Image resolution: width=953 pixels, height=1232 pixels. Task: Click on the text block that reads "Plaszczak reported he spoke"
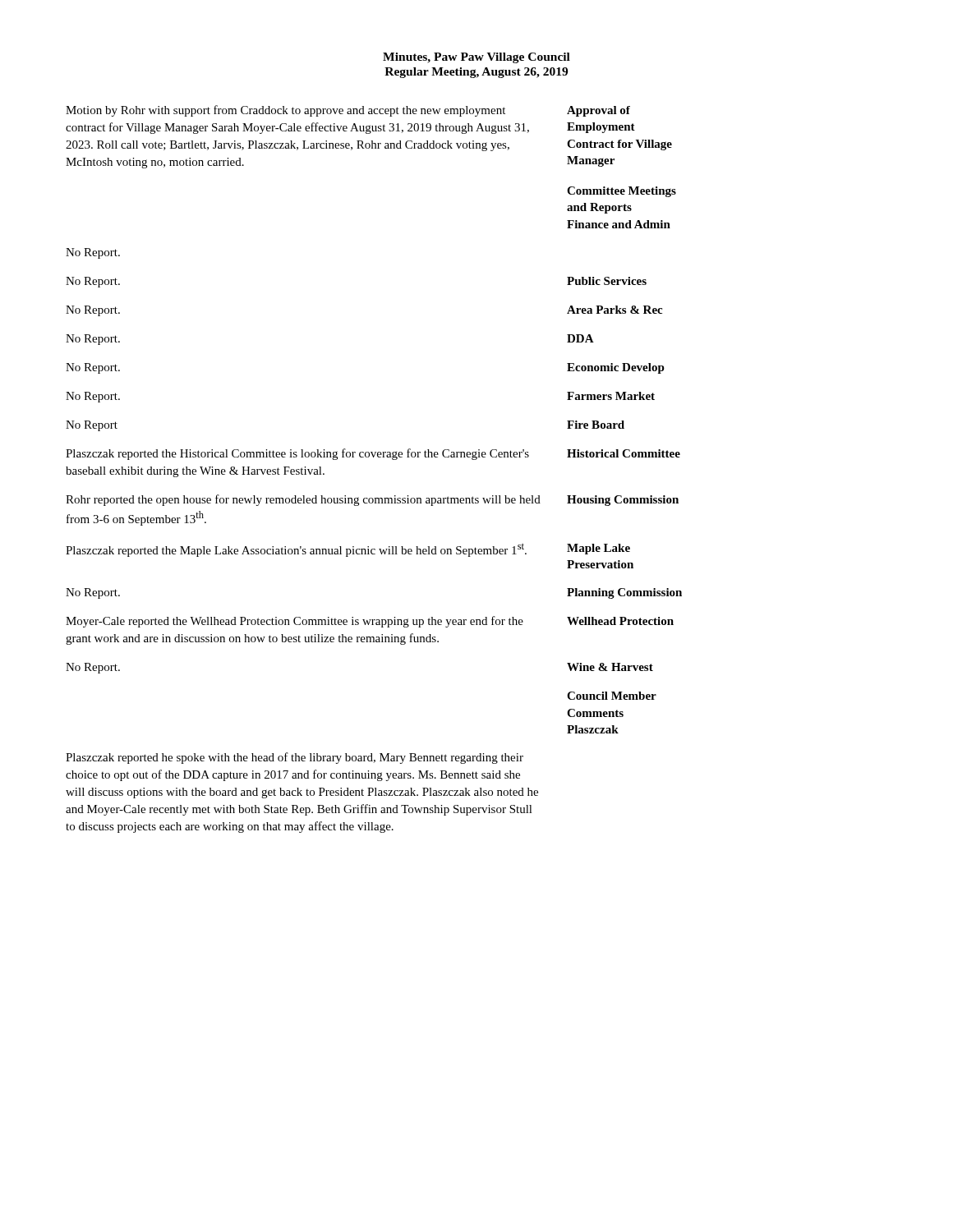(x=302, y=792)
